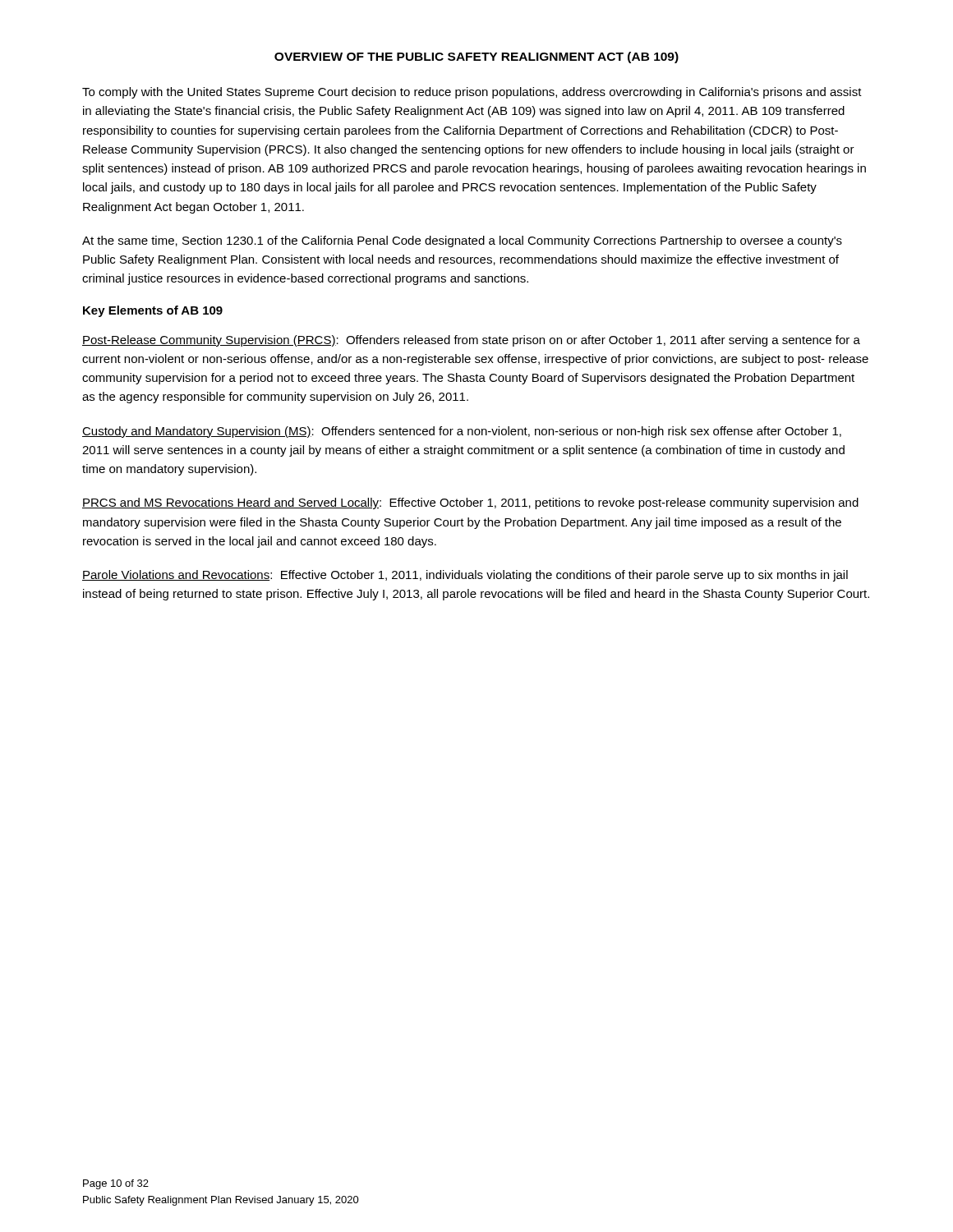This screenshot has width=953, height=1232.
Task: Click on the text block that reads "At the same time, Section 1230.1"
Action: coord(462,259)
